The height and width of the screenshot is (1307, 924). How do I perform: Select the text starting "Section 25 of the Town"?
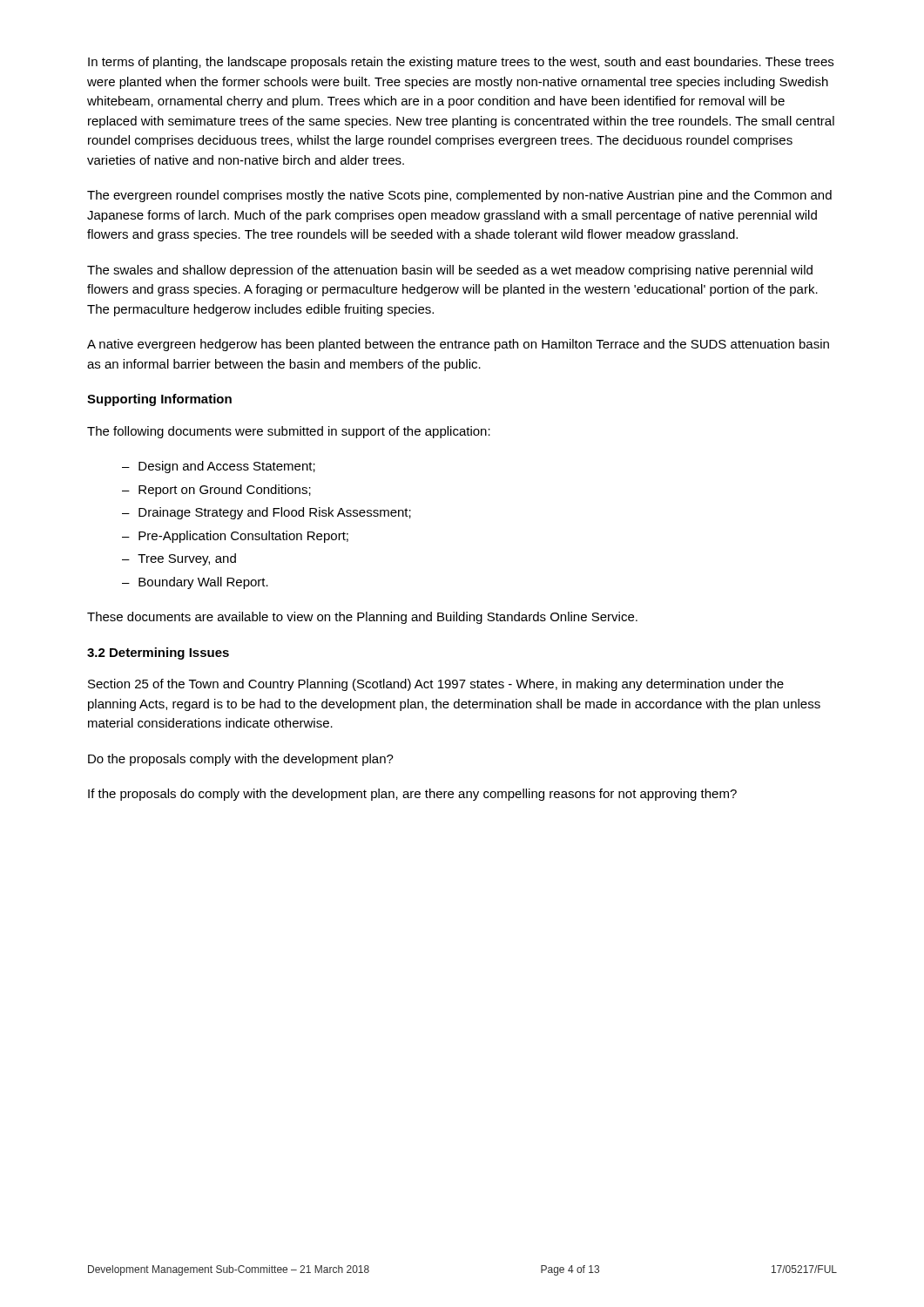[454, 703]
